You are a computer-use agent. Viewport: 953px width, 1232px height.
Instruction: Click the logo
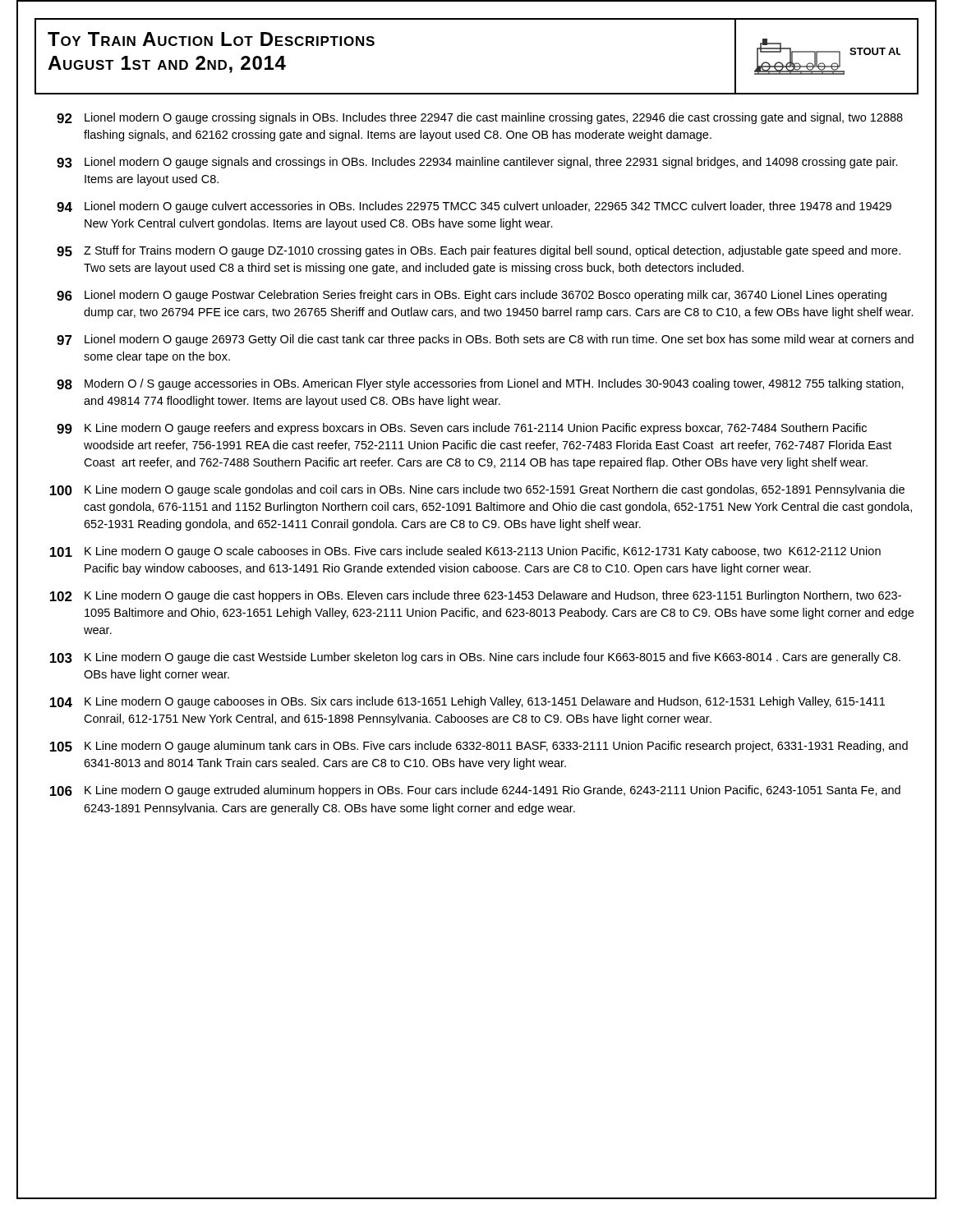coord(826,56)
